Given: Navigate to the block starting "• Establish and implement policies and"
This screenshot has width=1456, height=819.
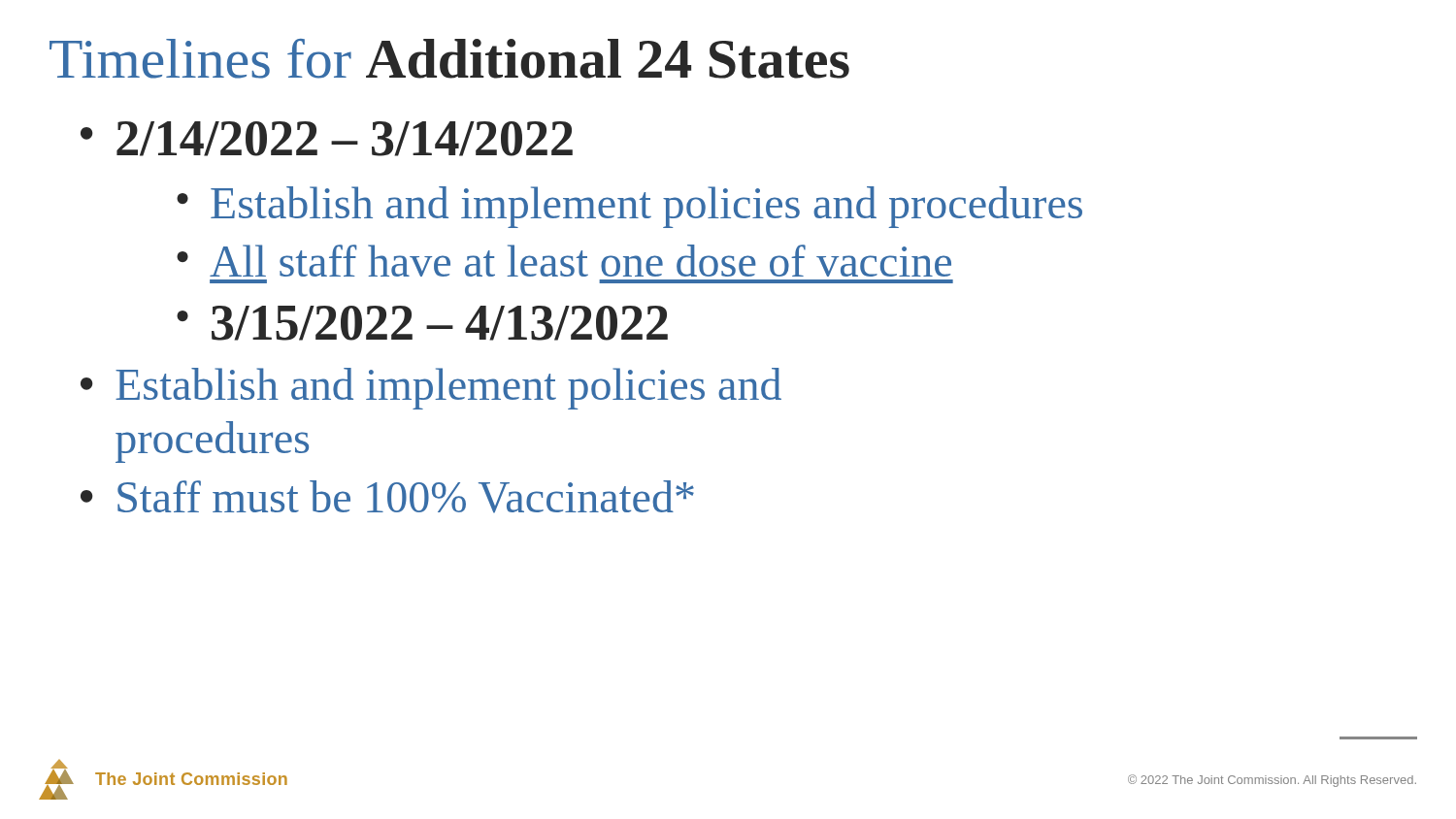Looking at the screenshot, I should coord(629,204).
